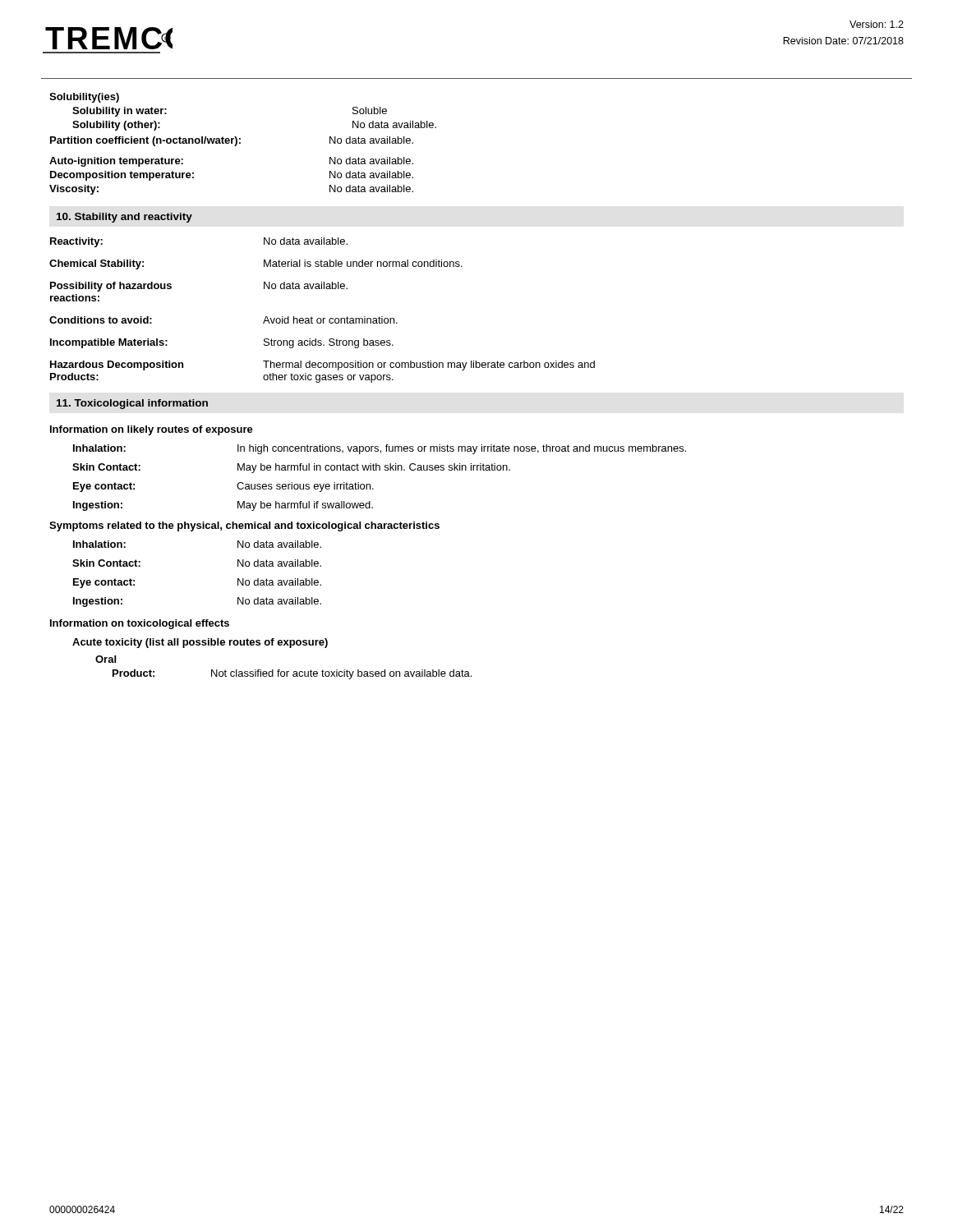The height and width of the screenshot is (1232, 953).
Task: Click the logo
Action: [107, 39]
